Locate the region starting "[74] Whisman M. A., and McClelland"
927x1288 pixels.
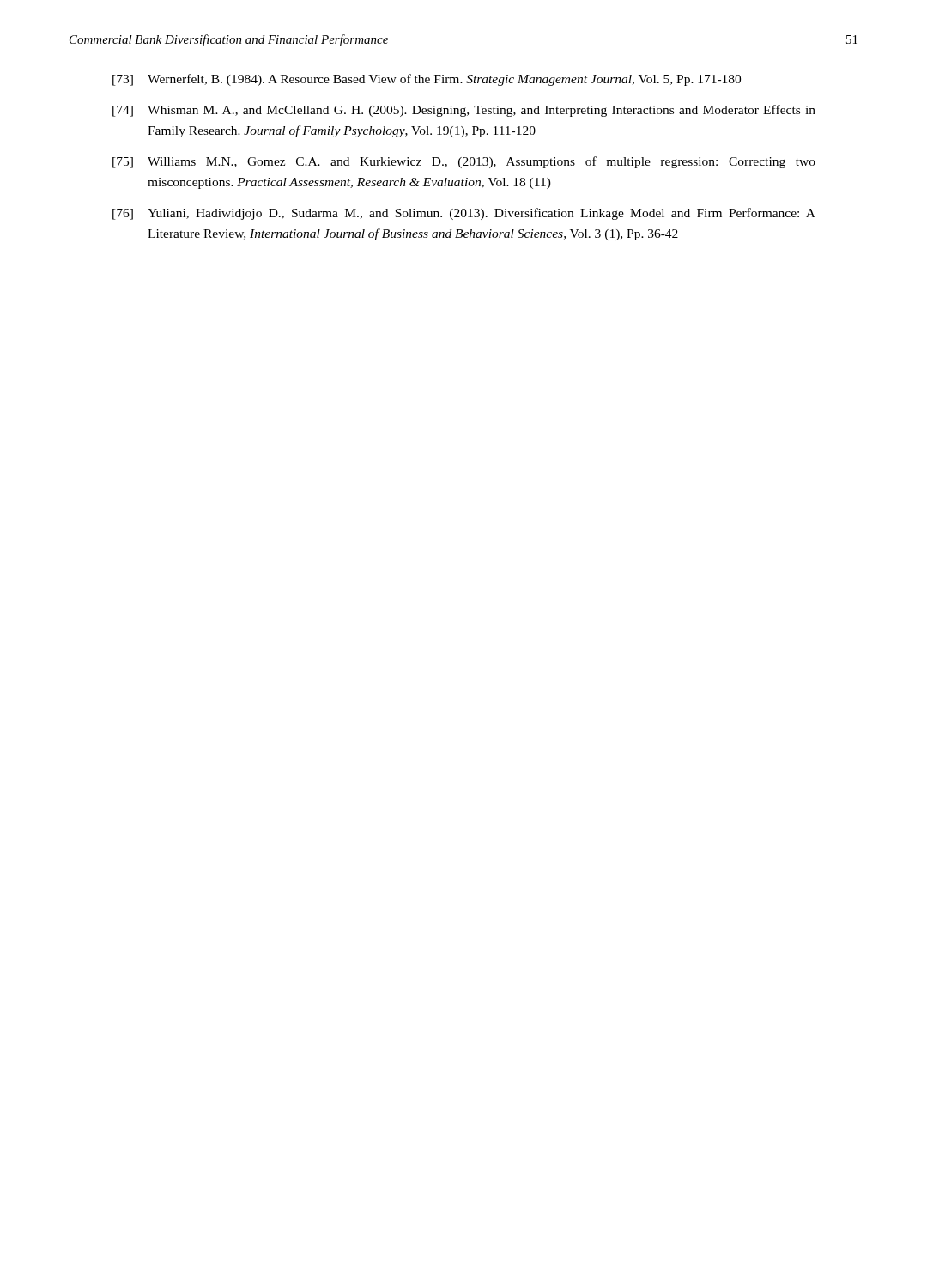point(464,120)
